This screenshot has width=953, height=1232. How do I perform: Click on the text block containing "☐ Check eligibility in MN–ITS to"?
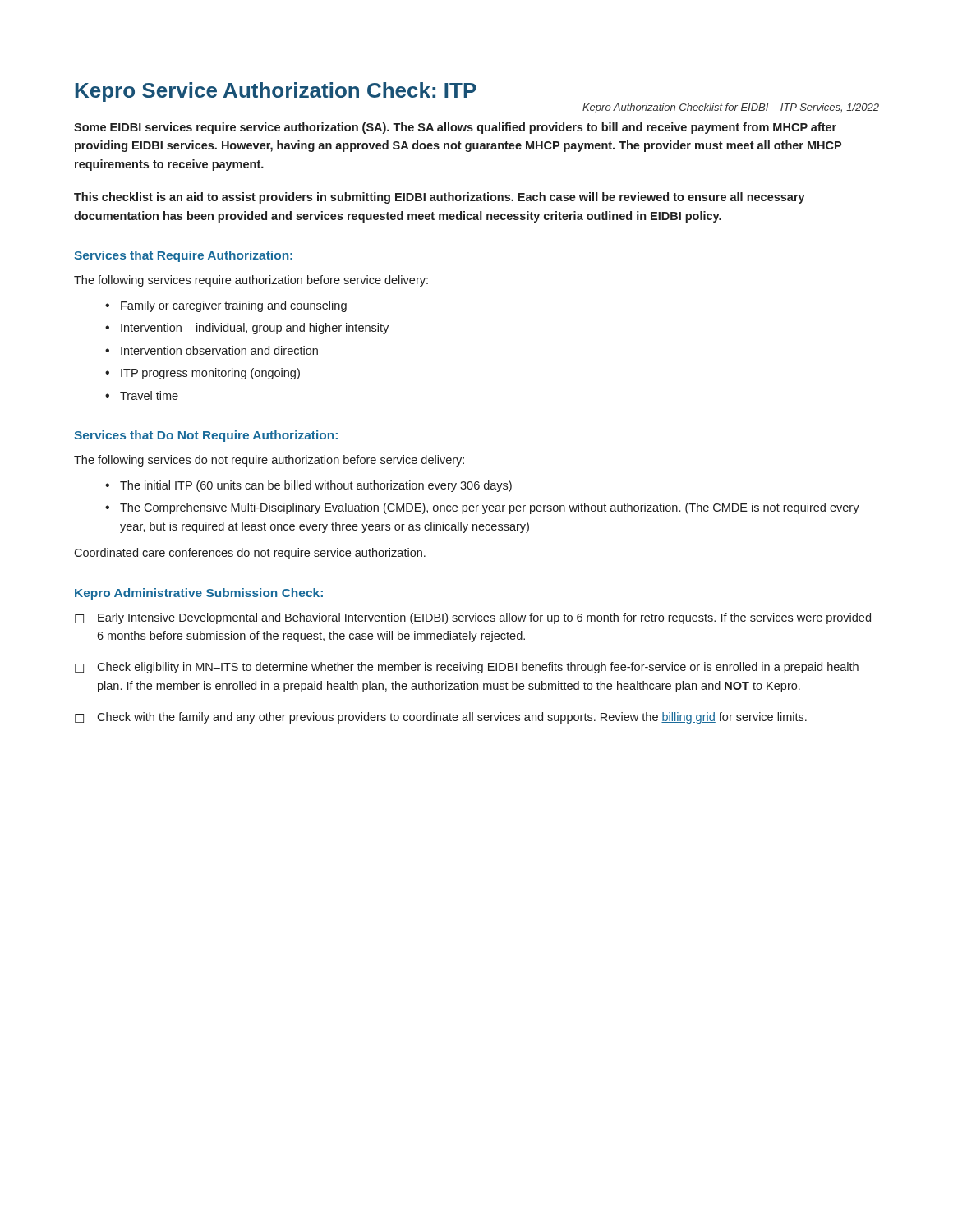pos(476,677)
